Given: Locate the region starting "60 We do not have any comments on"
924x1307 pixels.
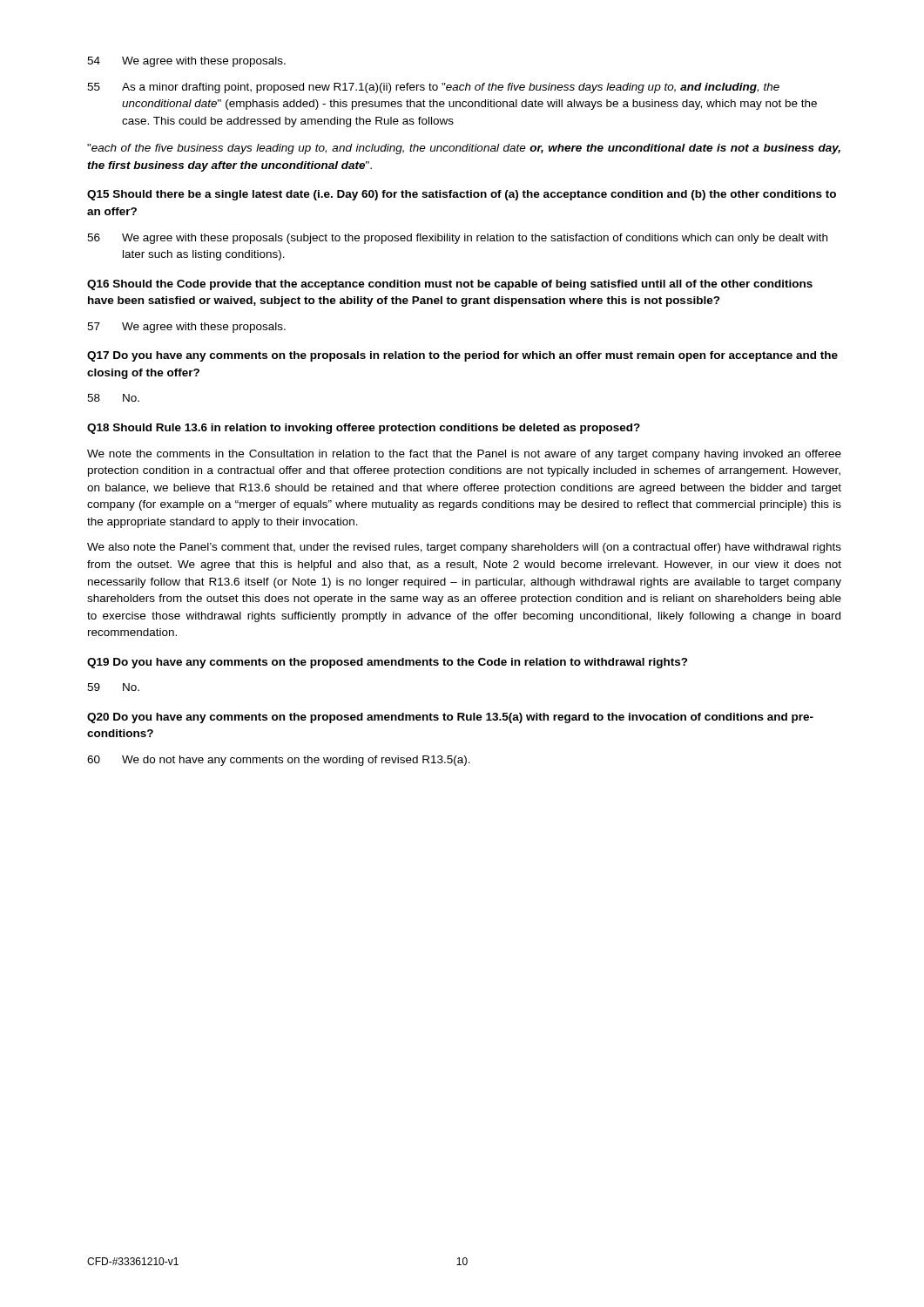Looking at the screenshot, I should pyautogui.click(x=464, y=760).
